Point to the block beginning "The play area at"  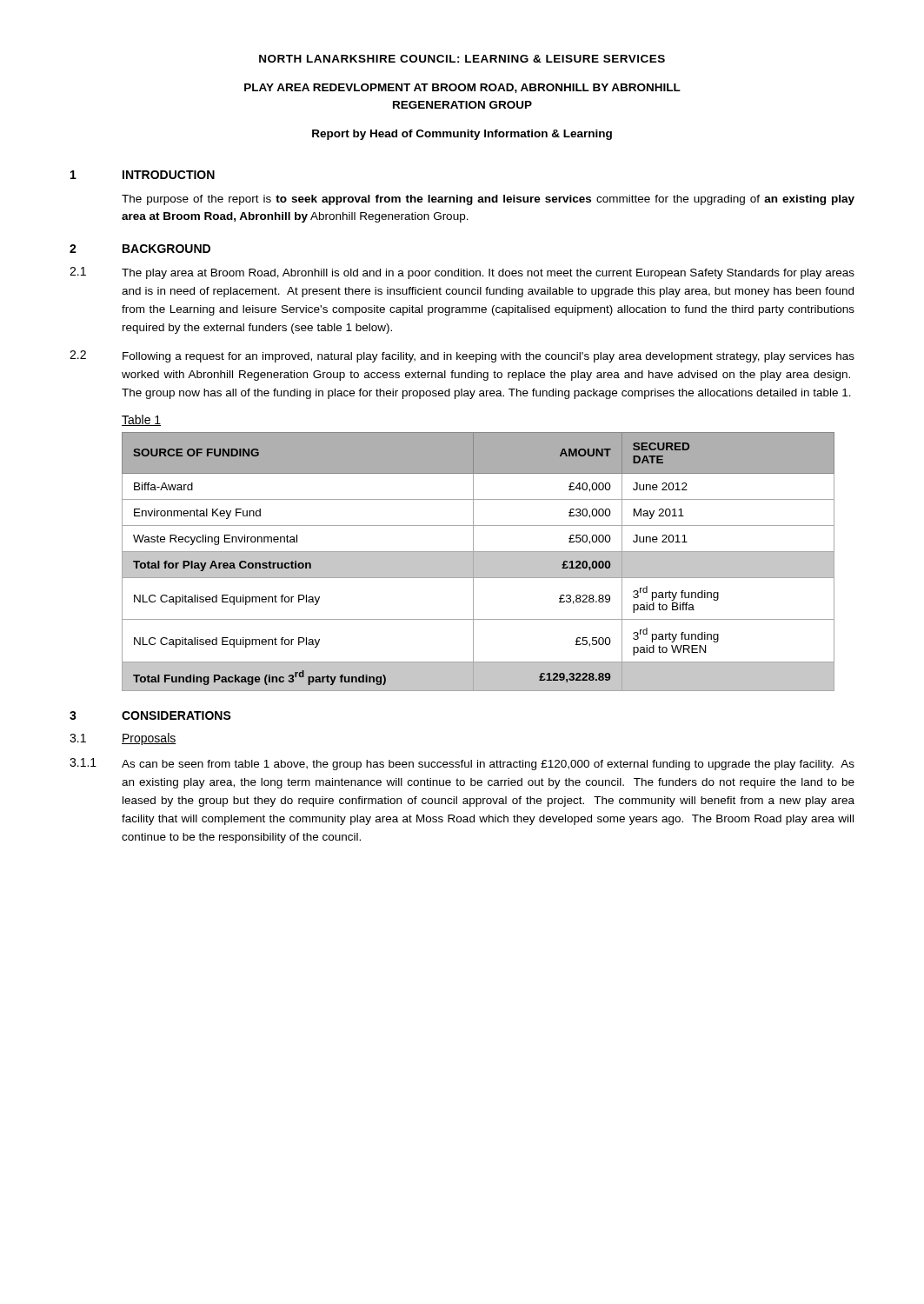coord(488,300)
